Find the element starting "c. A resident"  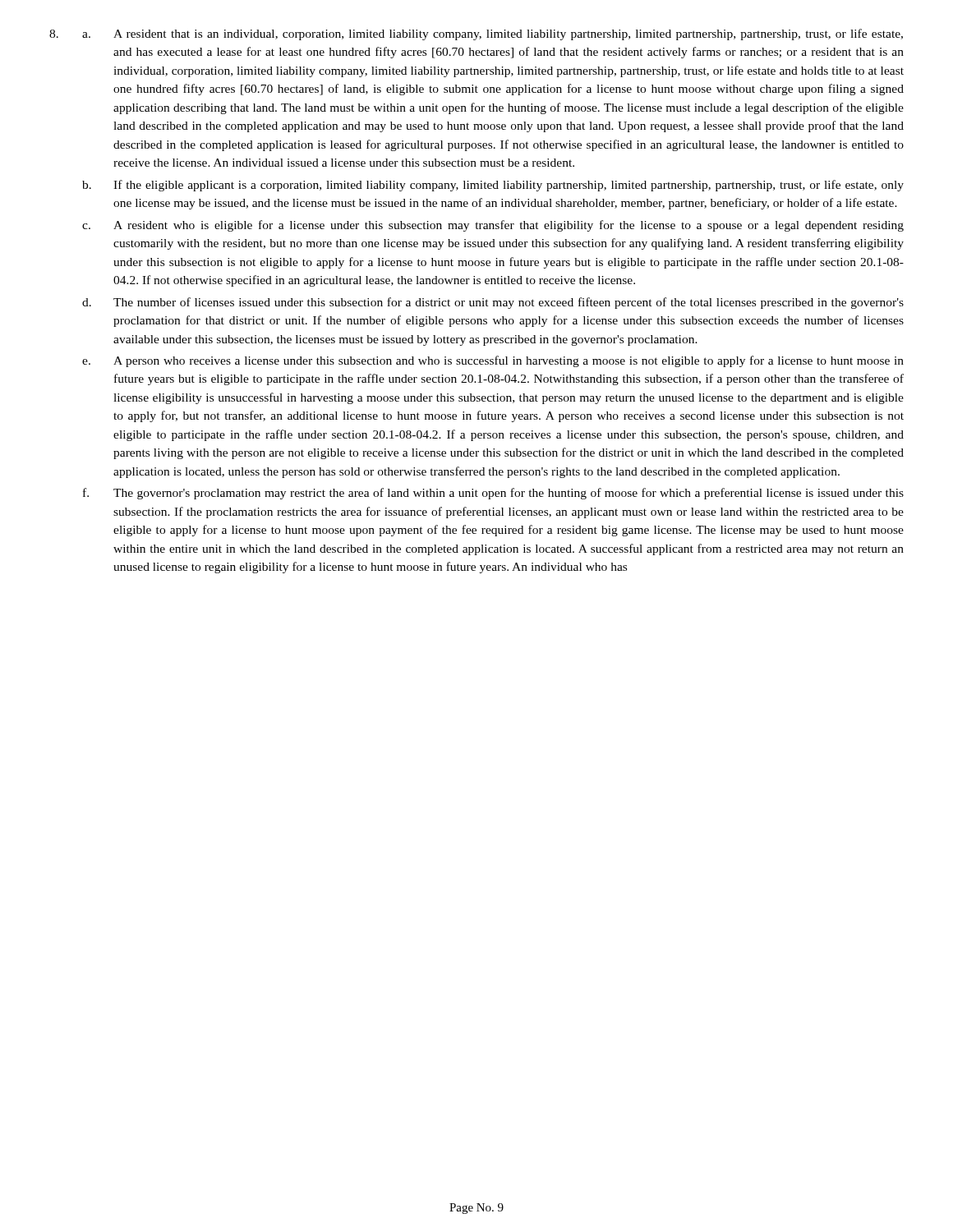pyautogui.click(x=493, y=253)
